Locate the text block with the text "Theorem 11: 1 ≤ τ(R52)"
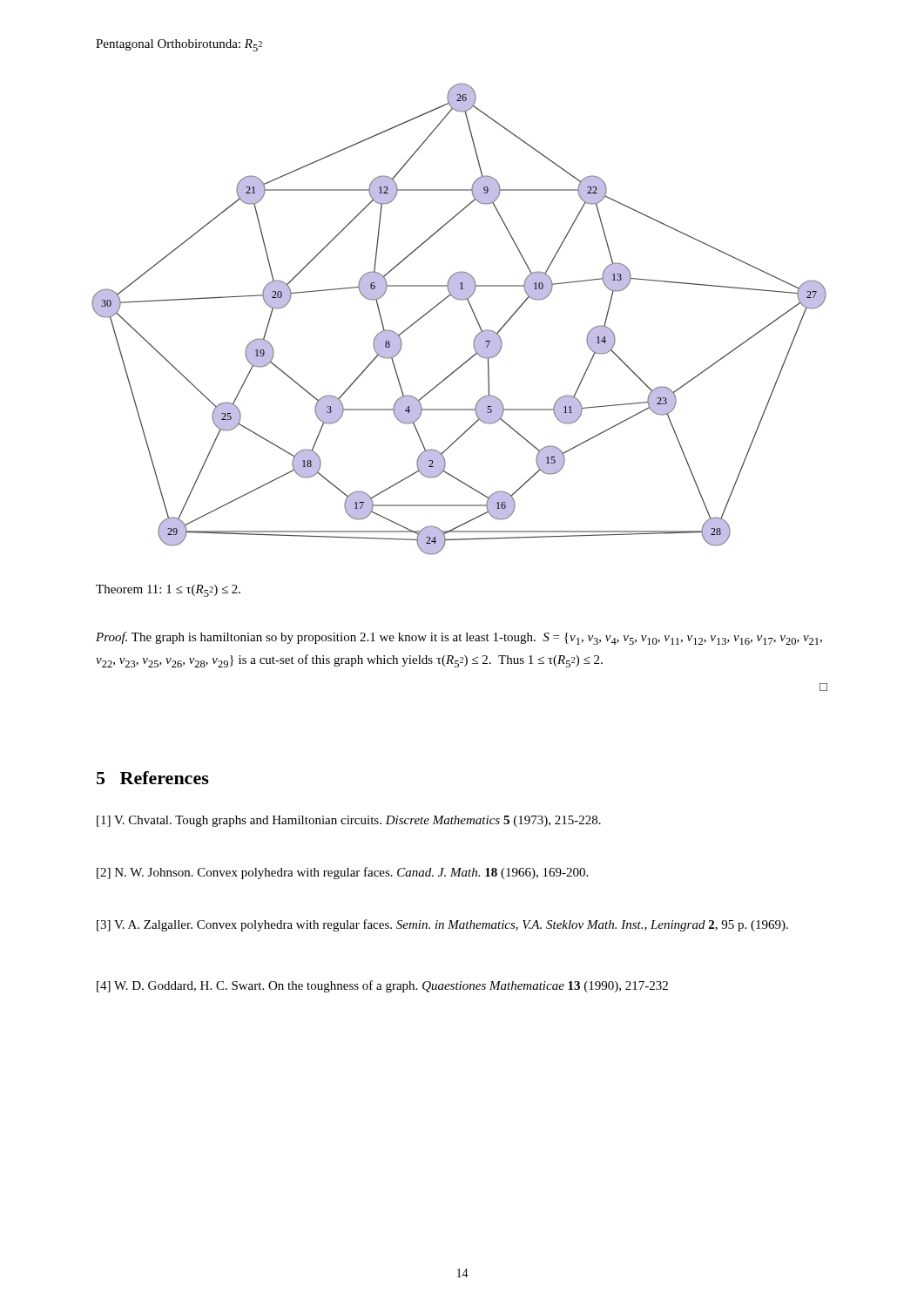This screenshot has width=924, height=1307. (169, 591)
